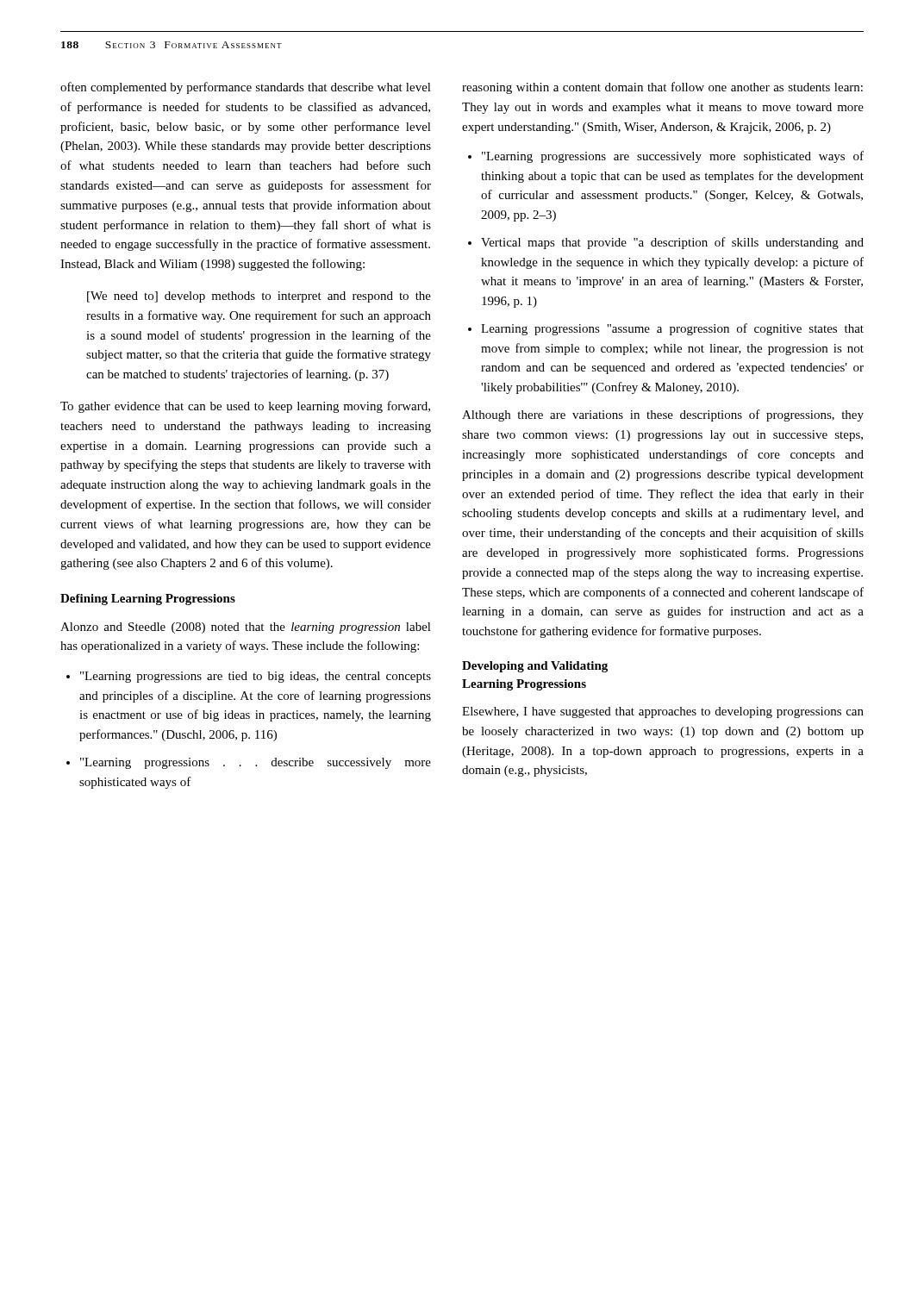Locate the block of text that opens with ""Learning progressions are tied to big ideas,"
The width and height of the screenshot is (924, 1293).
255,705
